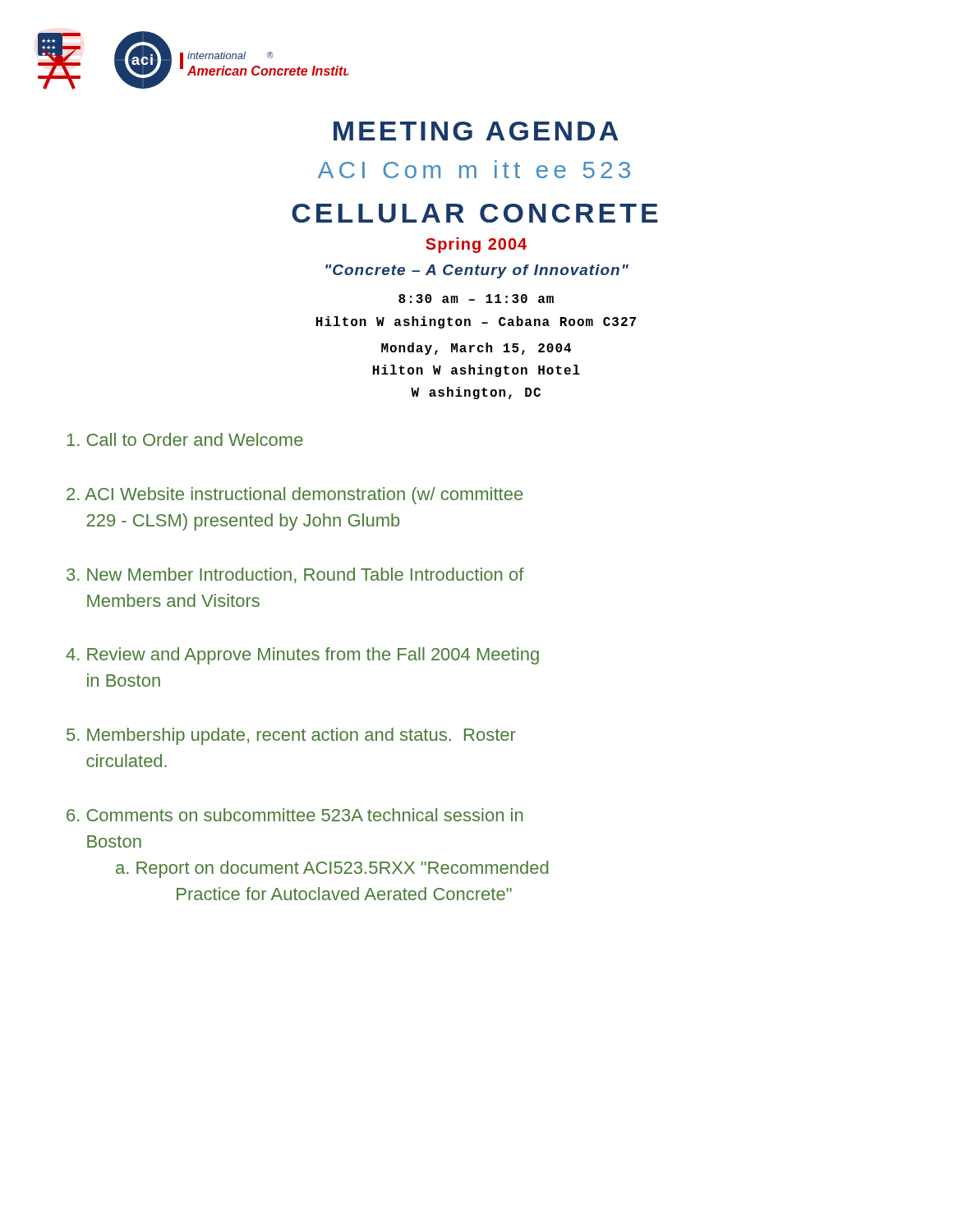This screenshot has height=1232, width=953.
Task: Find the title containing "CELLULAR CONCRETE"
Action: point(476,213)
